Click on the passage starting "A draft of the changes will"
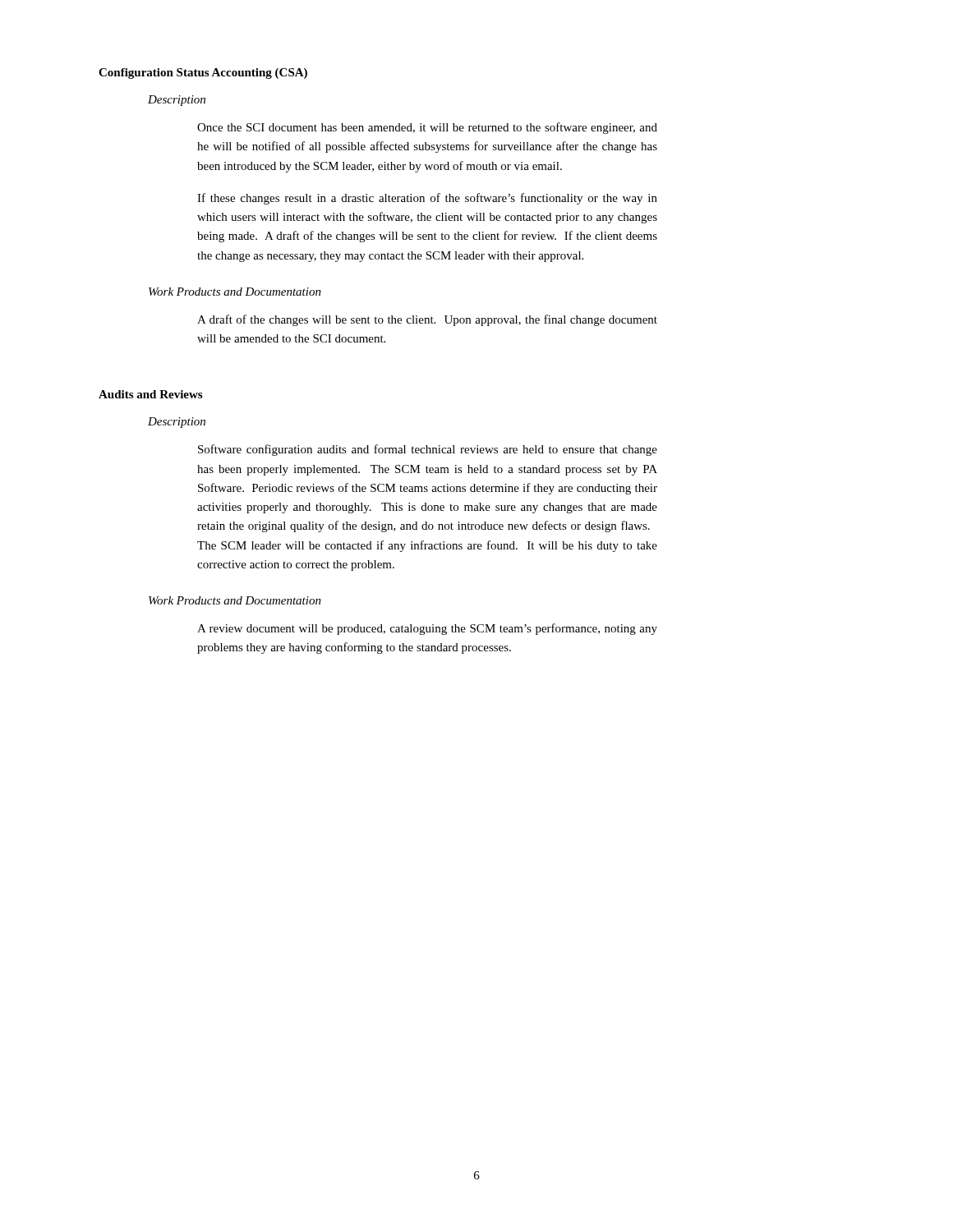Image resolution: width=953 pixels, height=1232 pixels. 427,329
